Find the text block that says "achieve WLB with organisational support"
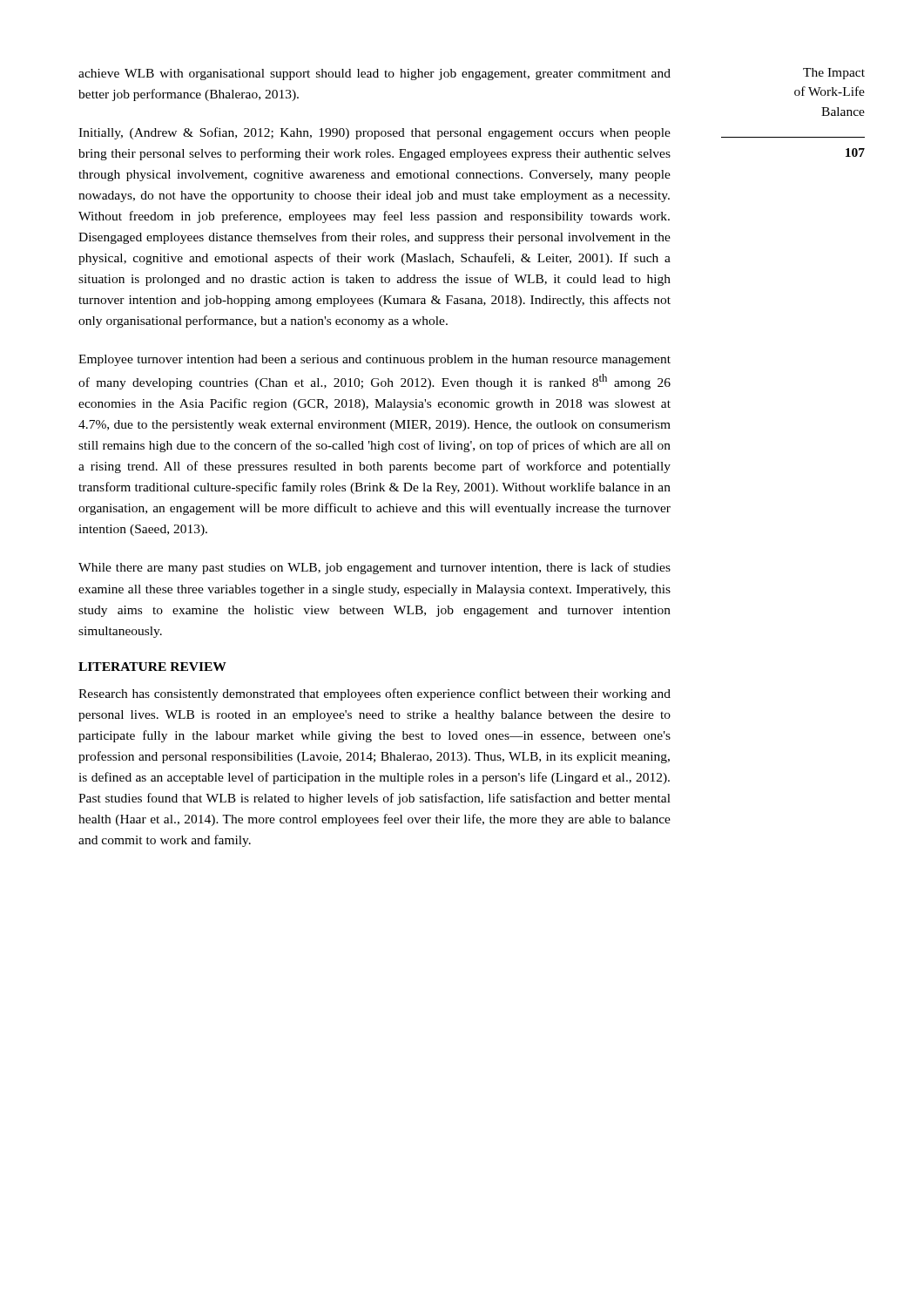 pyautogui.click(x=374, y=83)
